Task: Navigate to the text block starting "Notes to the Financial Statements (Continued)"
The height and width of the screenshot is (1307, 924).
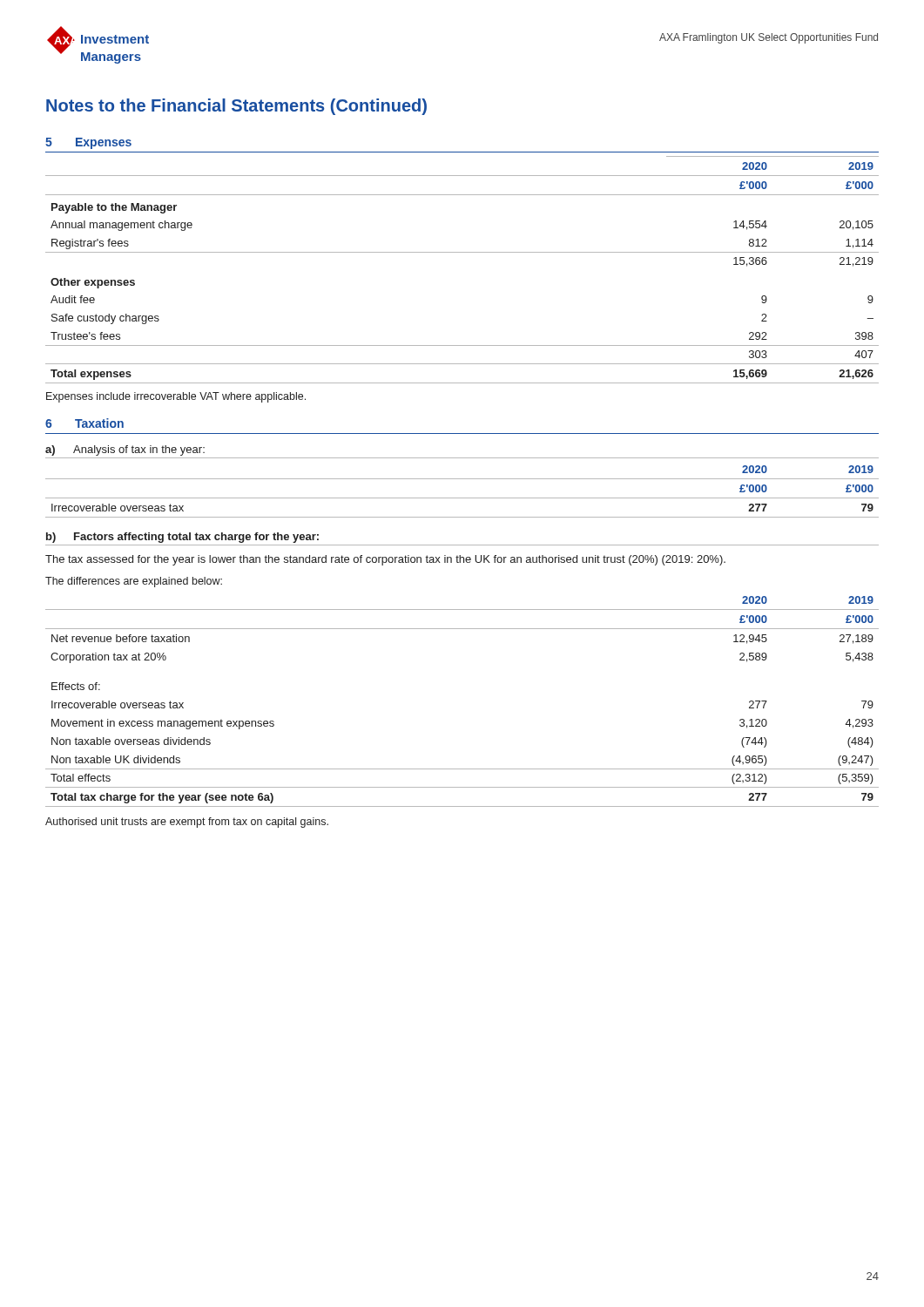Action: point(236,105)
